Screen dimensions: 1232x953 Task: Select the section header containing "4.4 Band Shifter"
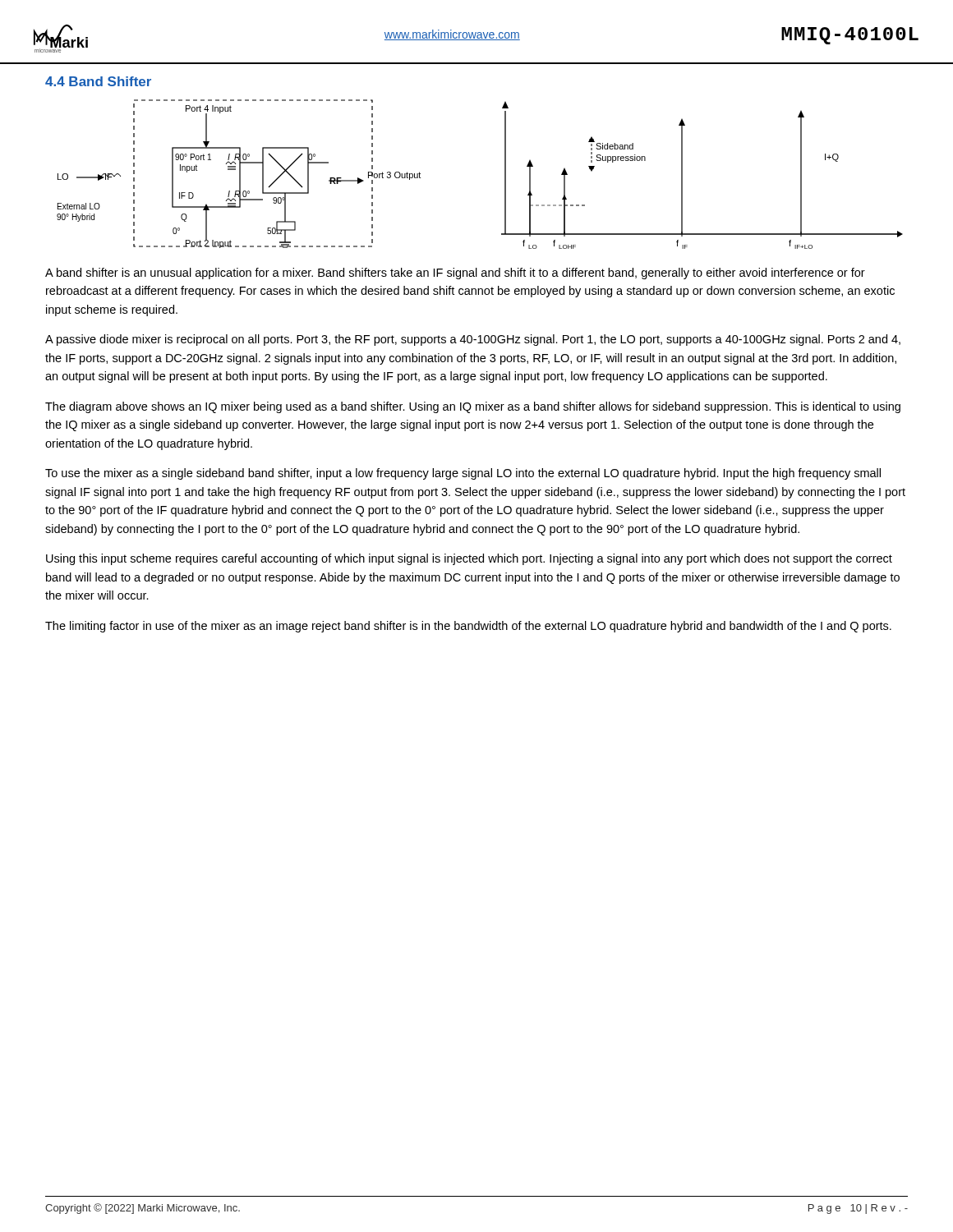[98, 82]
